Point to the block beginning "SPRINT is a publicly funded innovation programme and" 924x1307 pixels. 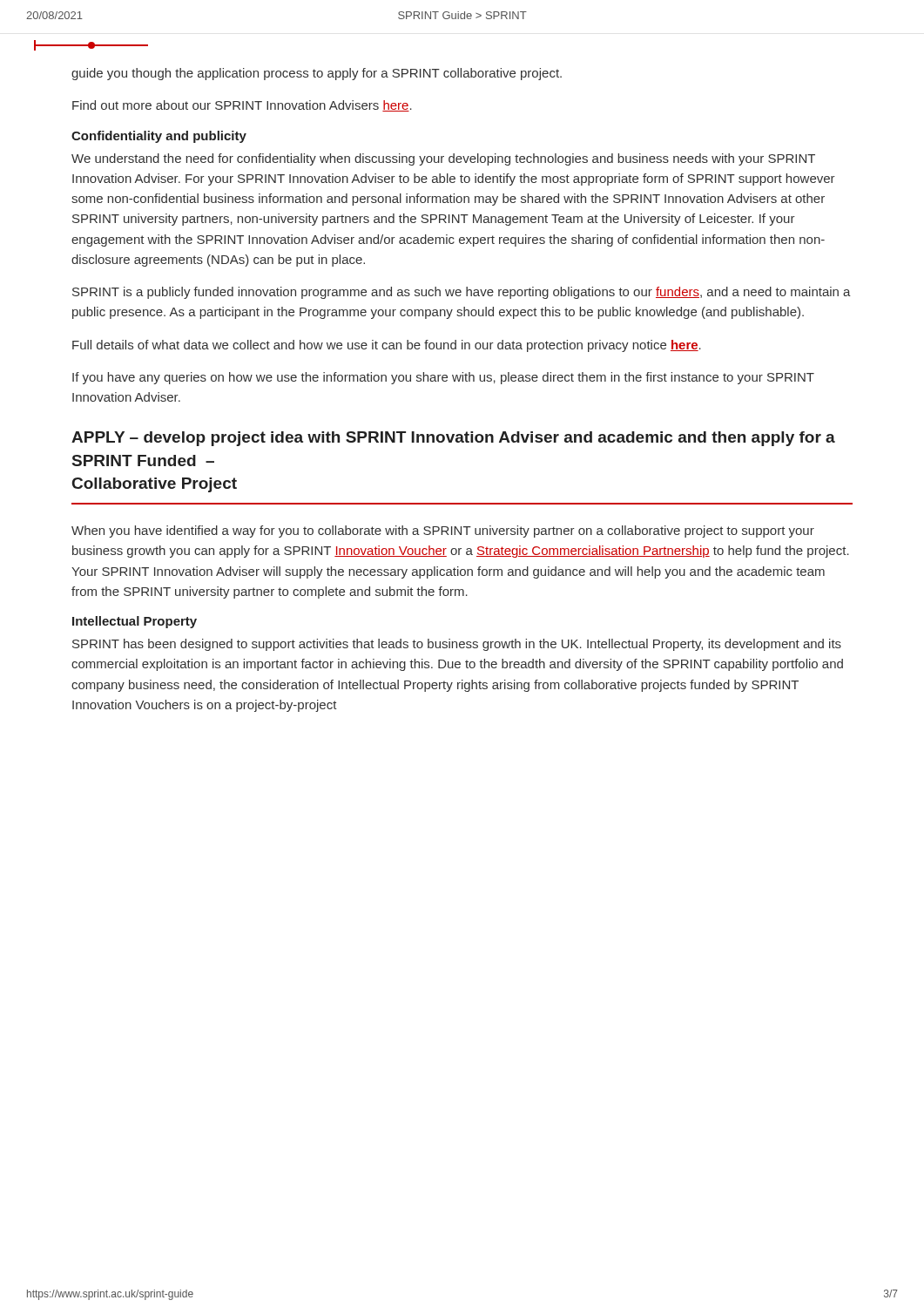click(461, 302)
